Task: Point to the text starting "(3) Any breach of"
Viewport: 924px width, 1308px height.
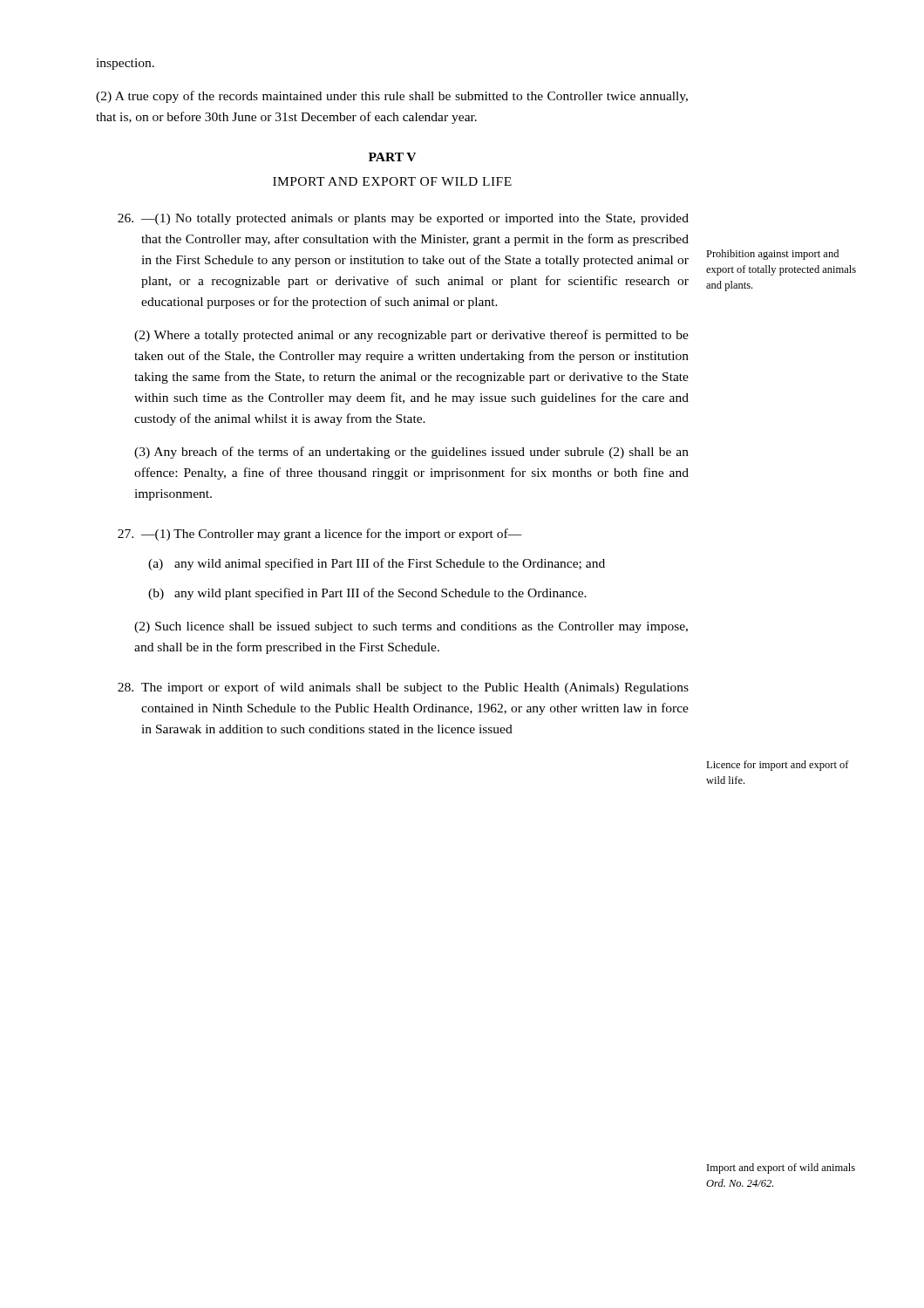Action: click(411, 473)
